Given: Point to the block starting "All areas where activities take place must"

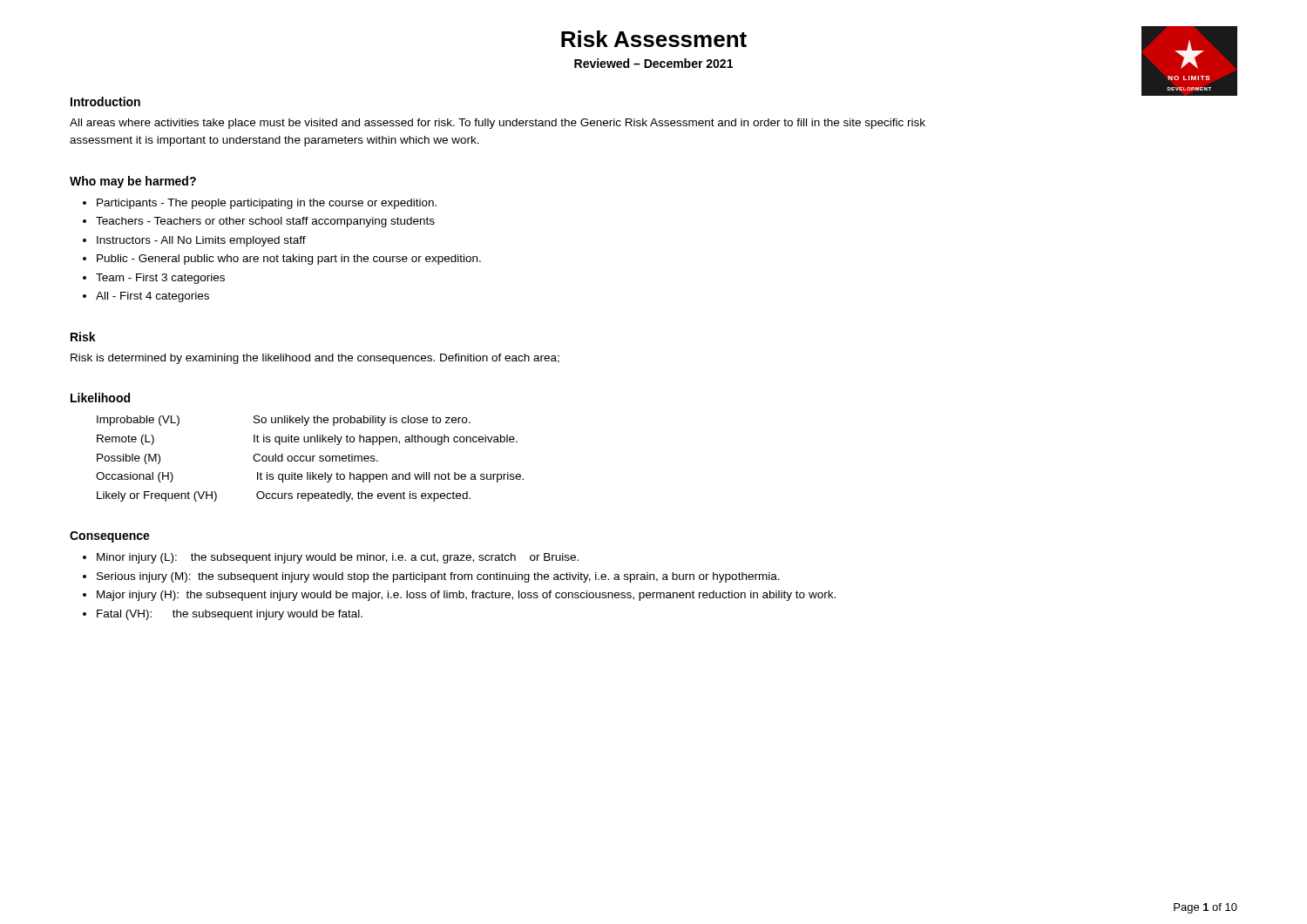Looking at the screenshot, I should [498, 131].
